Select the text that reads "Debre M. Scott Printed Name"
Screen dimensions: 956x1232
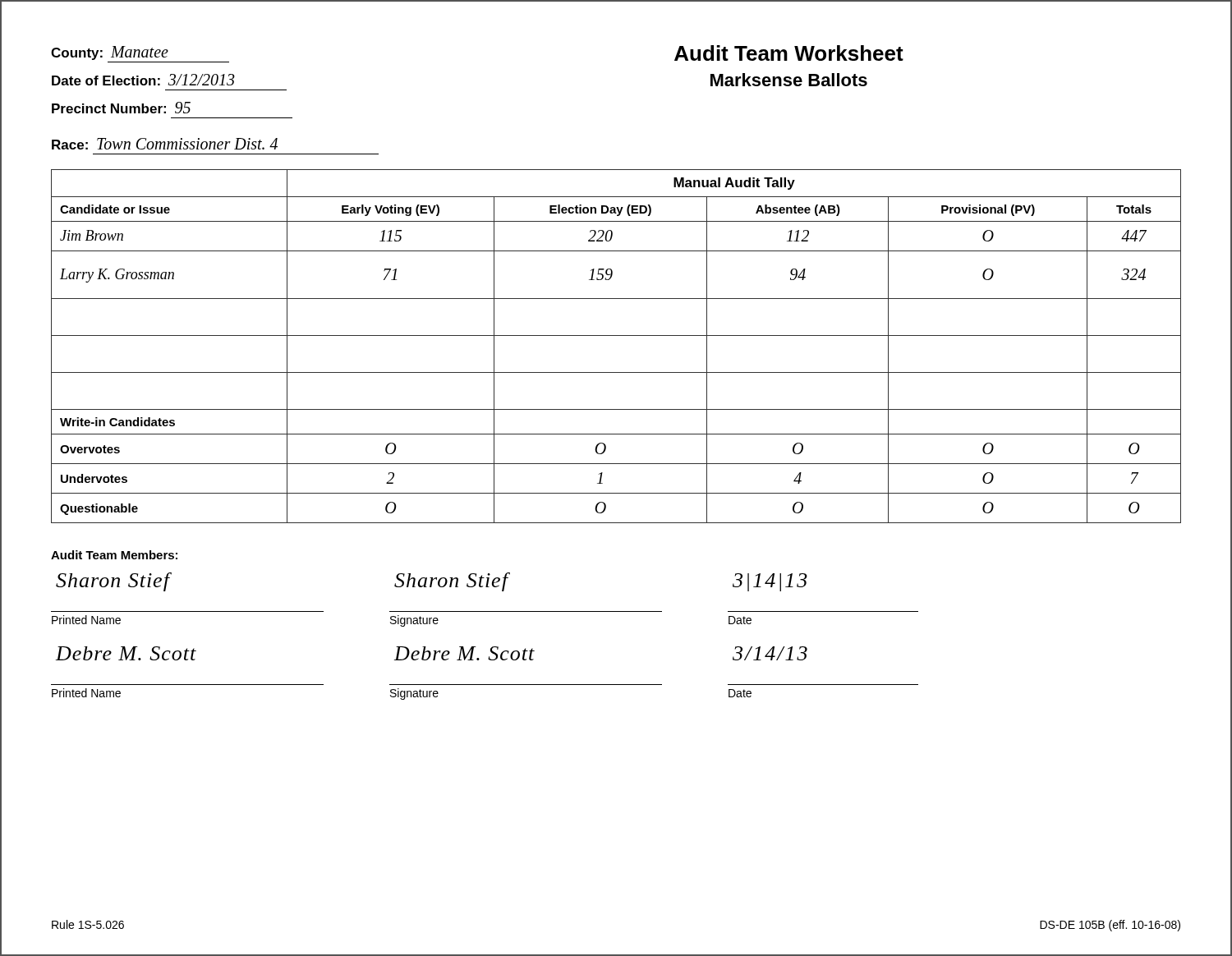tap(187, 671)
